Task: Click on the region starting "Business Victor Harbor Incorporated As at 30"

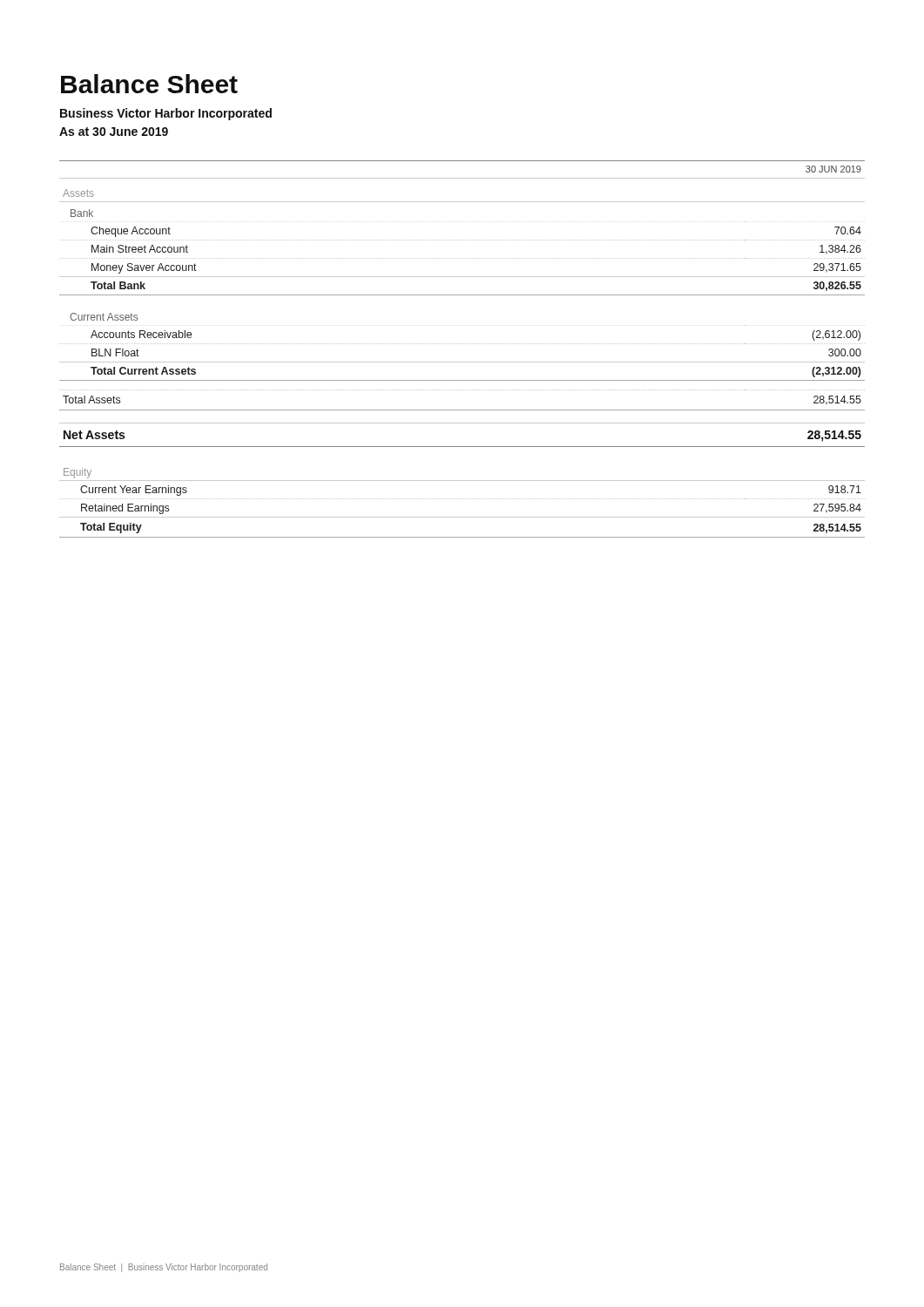Action: click(x=166, y=122)
